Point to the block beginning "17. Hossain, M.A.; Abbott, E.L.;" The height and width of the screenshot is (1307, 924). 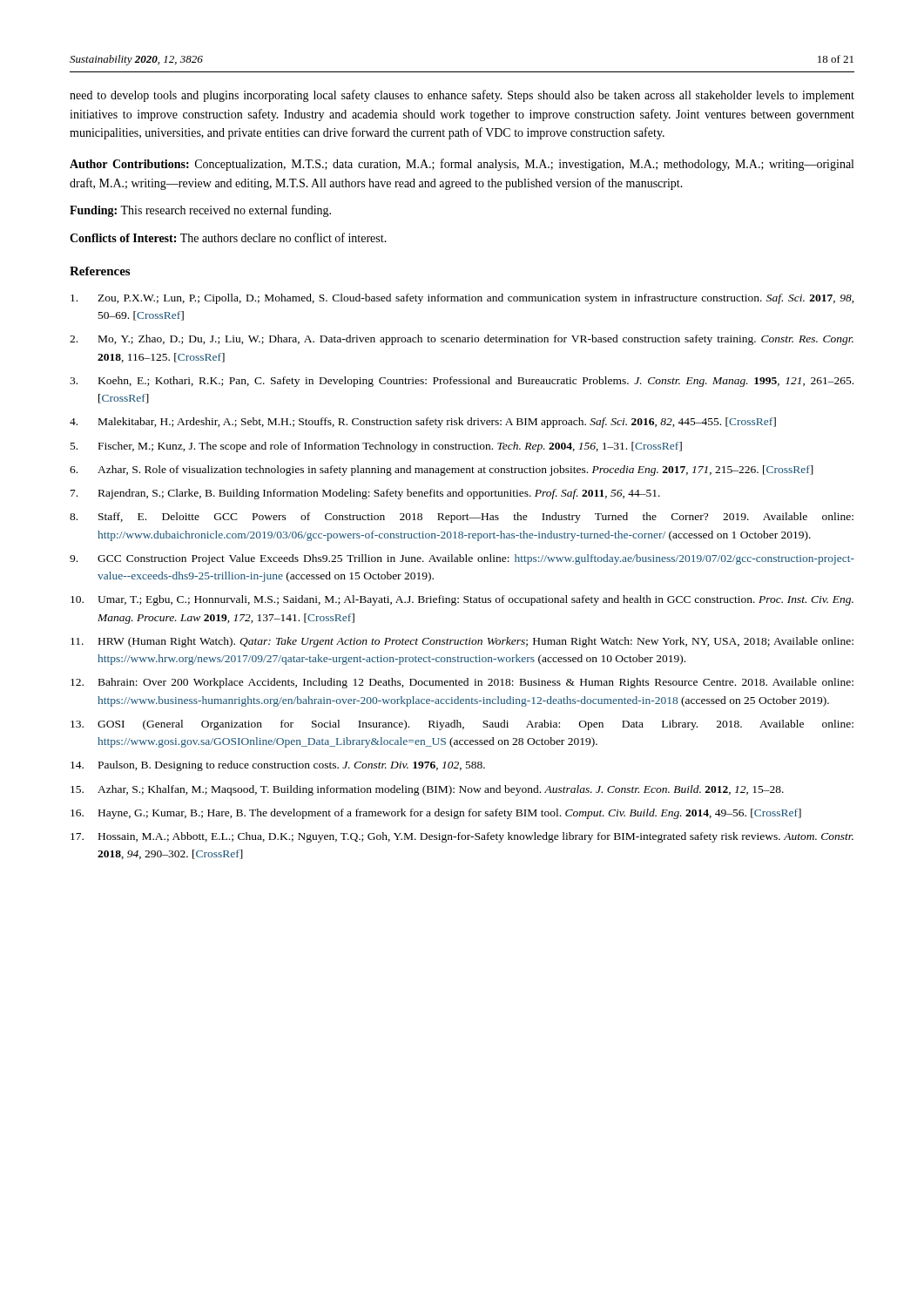[x=462, y=845]
